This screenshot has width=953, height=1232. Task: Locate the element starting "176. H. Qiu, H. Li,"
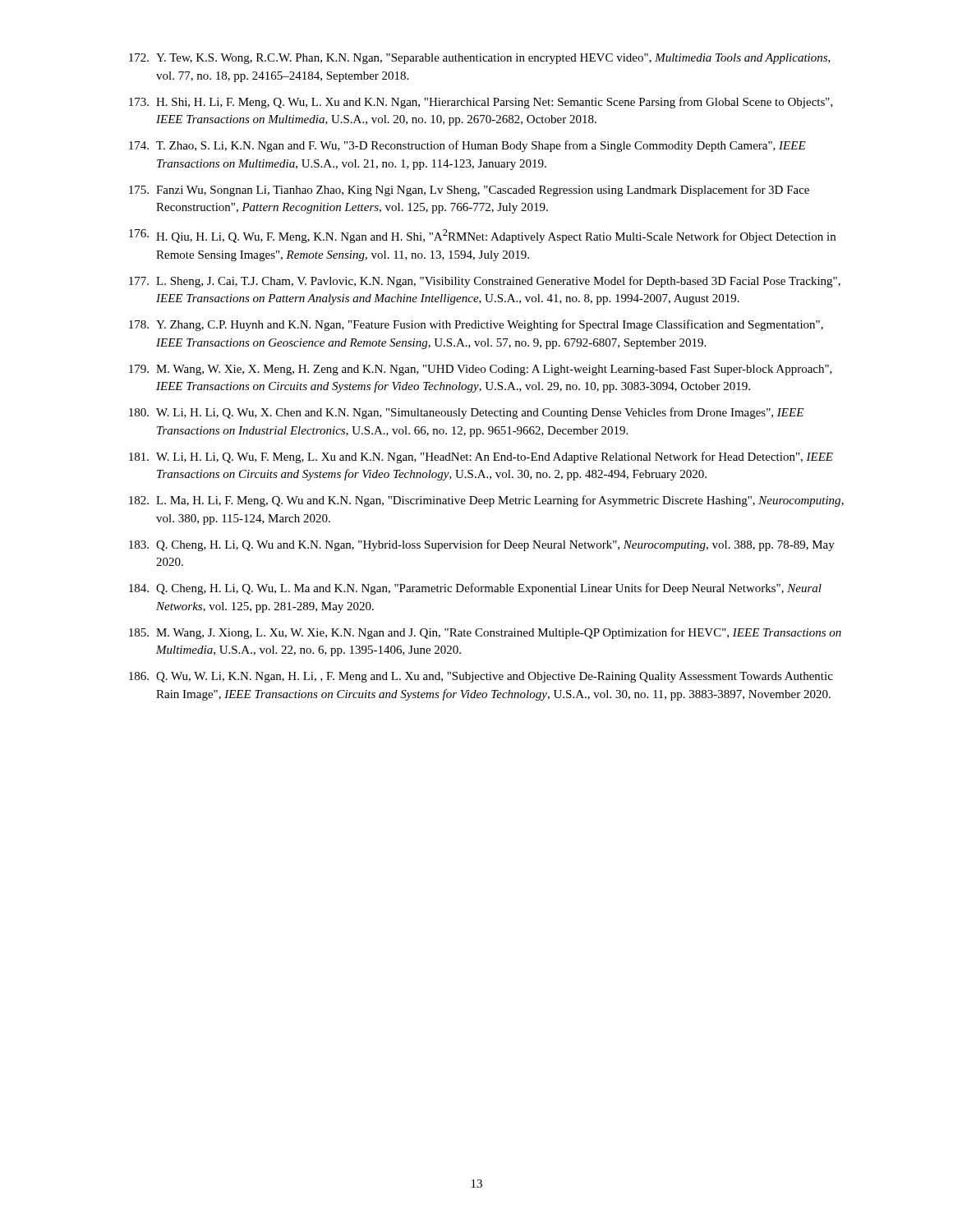[476, 245]
